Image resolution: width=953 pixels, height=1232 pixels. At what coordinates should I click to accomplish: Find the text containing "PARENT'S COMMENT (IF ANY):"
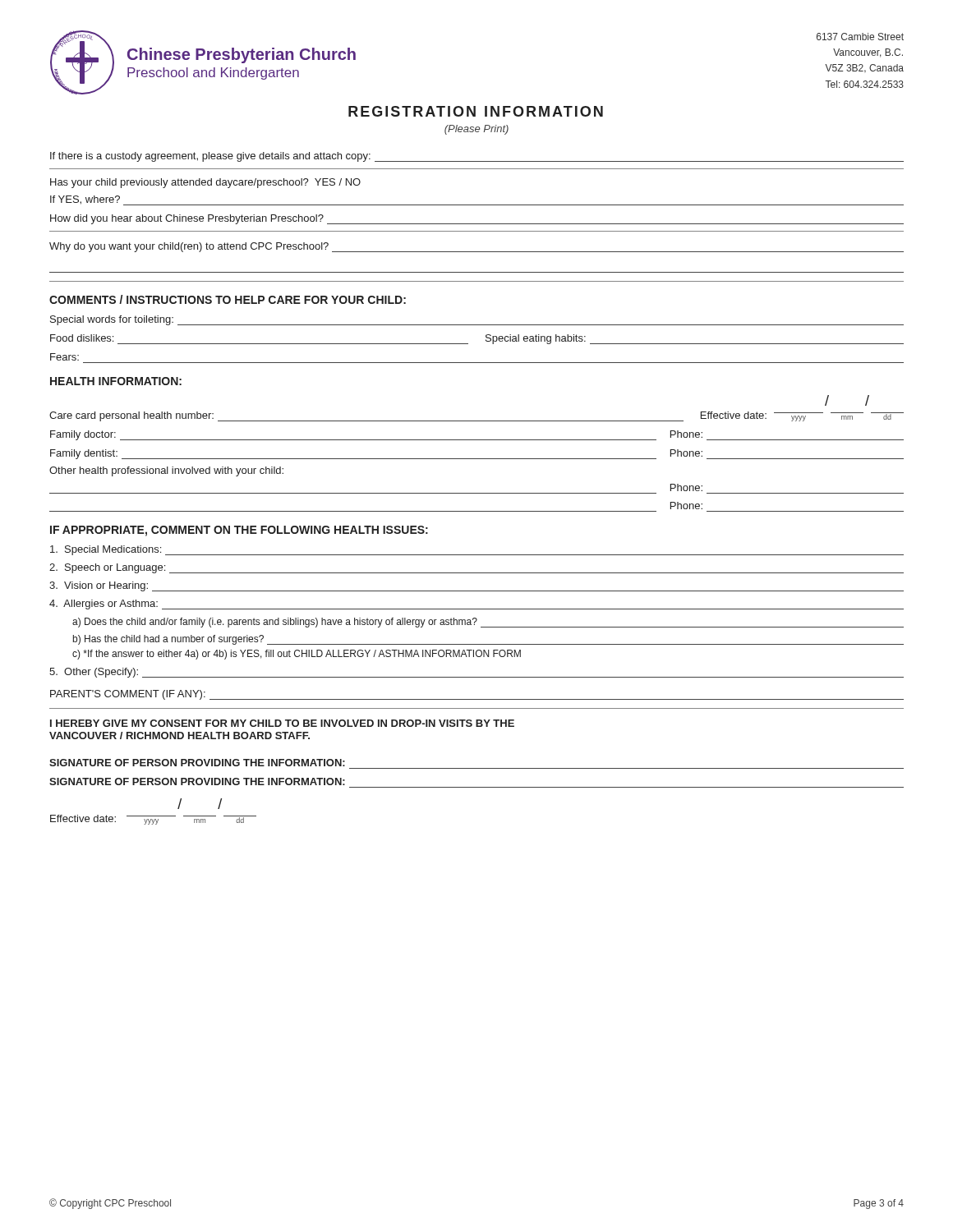[476, 693]
